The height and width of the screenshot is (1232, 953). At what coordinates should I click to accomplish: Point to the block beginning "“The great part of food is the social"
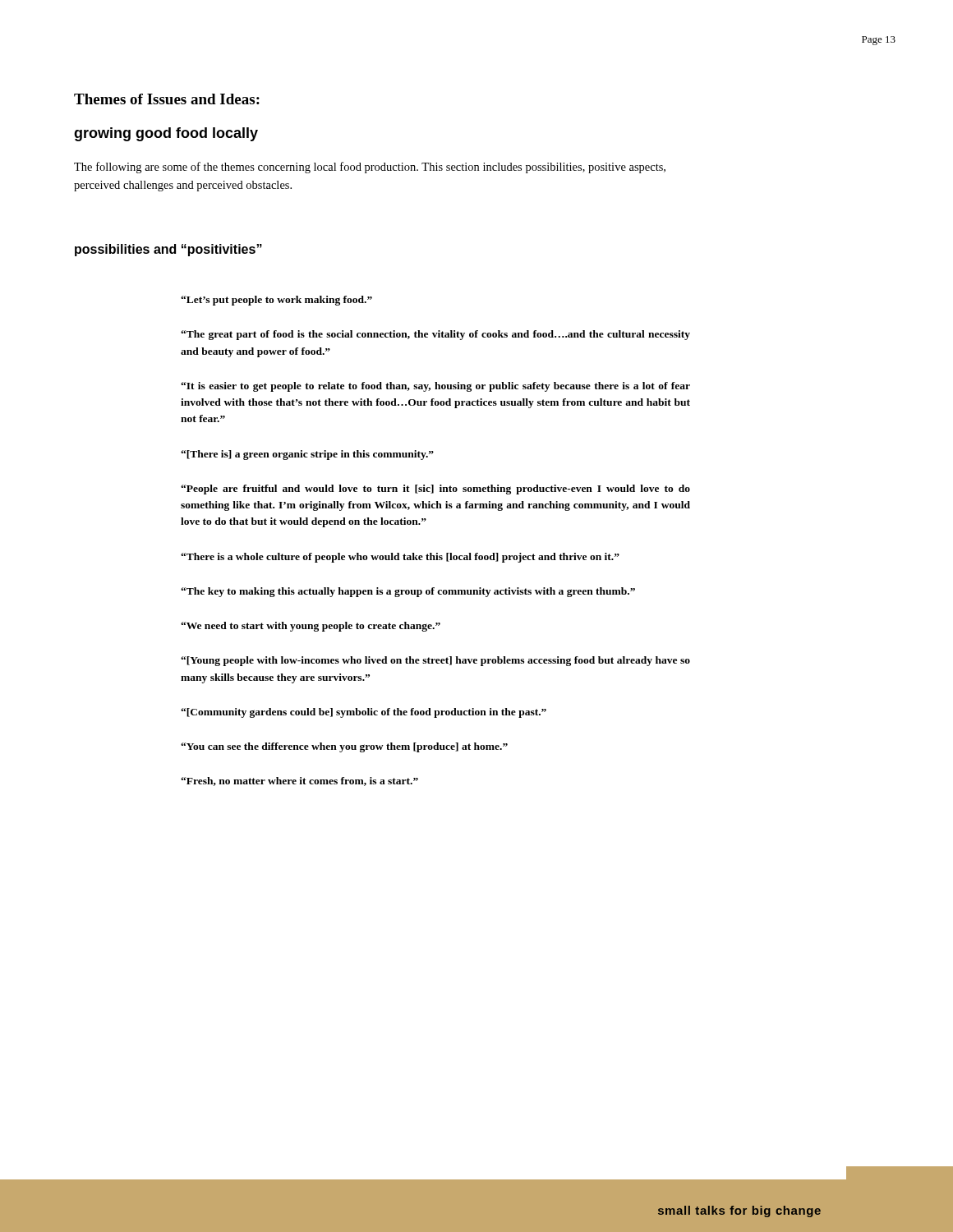click(x=435, y=342)
